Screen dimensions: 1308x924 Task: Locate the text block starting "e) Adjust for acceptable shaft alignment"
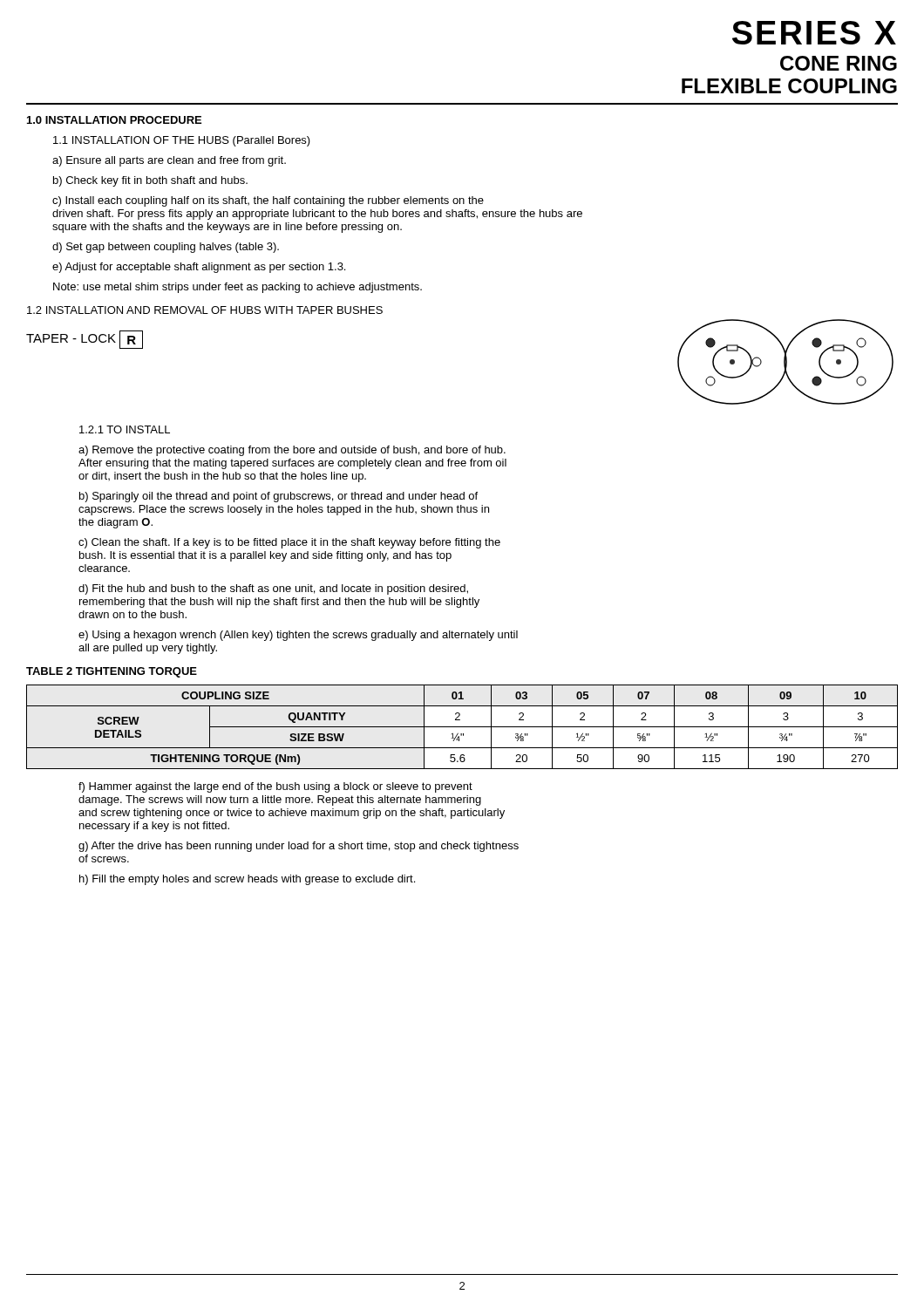[x=199, y=266]
